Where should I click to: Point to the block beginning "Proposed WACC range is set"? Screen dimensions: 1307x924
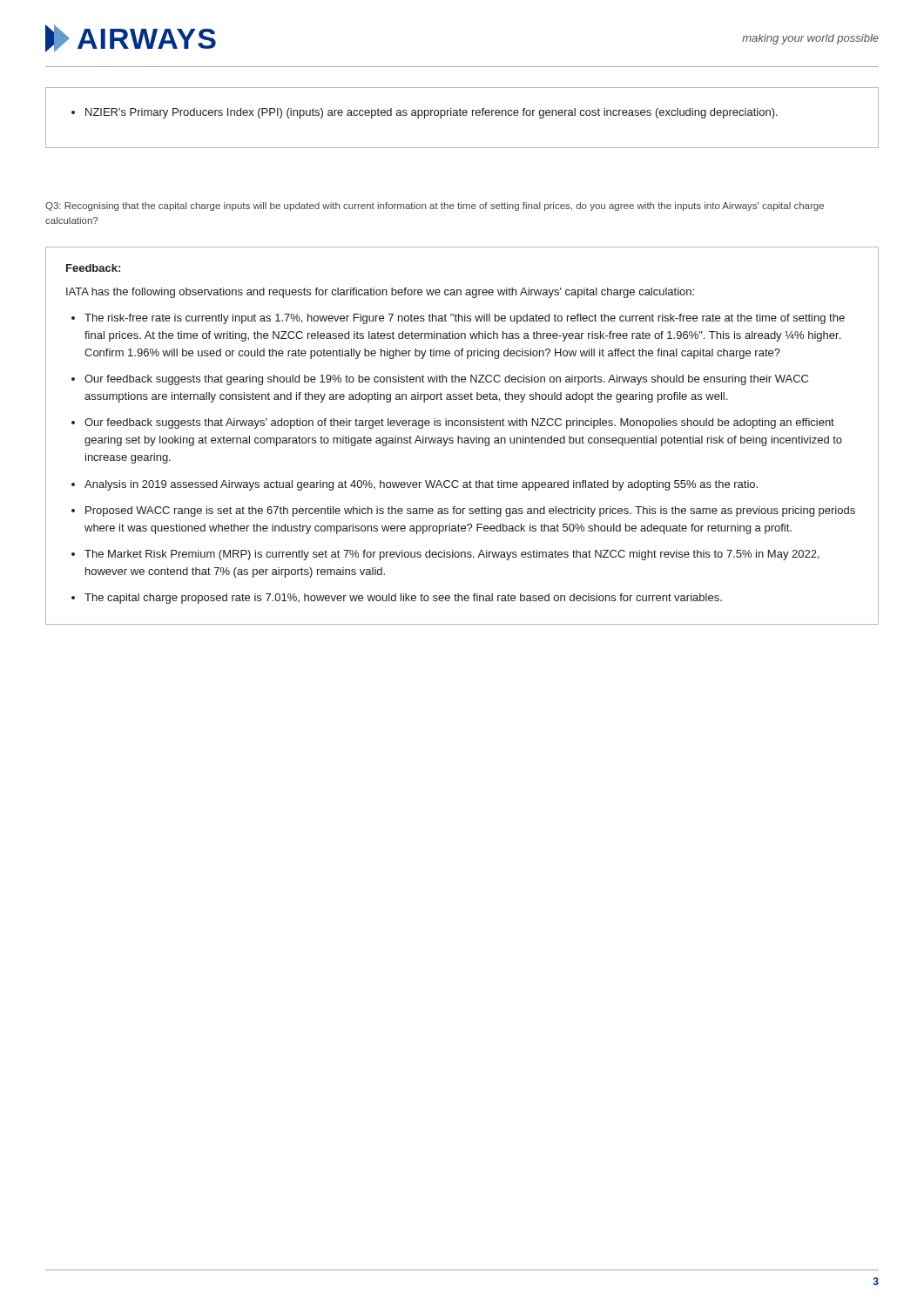click(470, 519)
